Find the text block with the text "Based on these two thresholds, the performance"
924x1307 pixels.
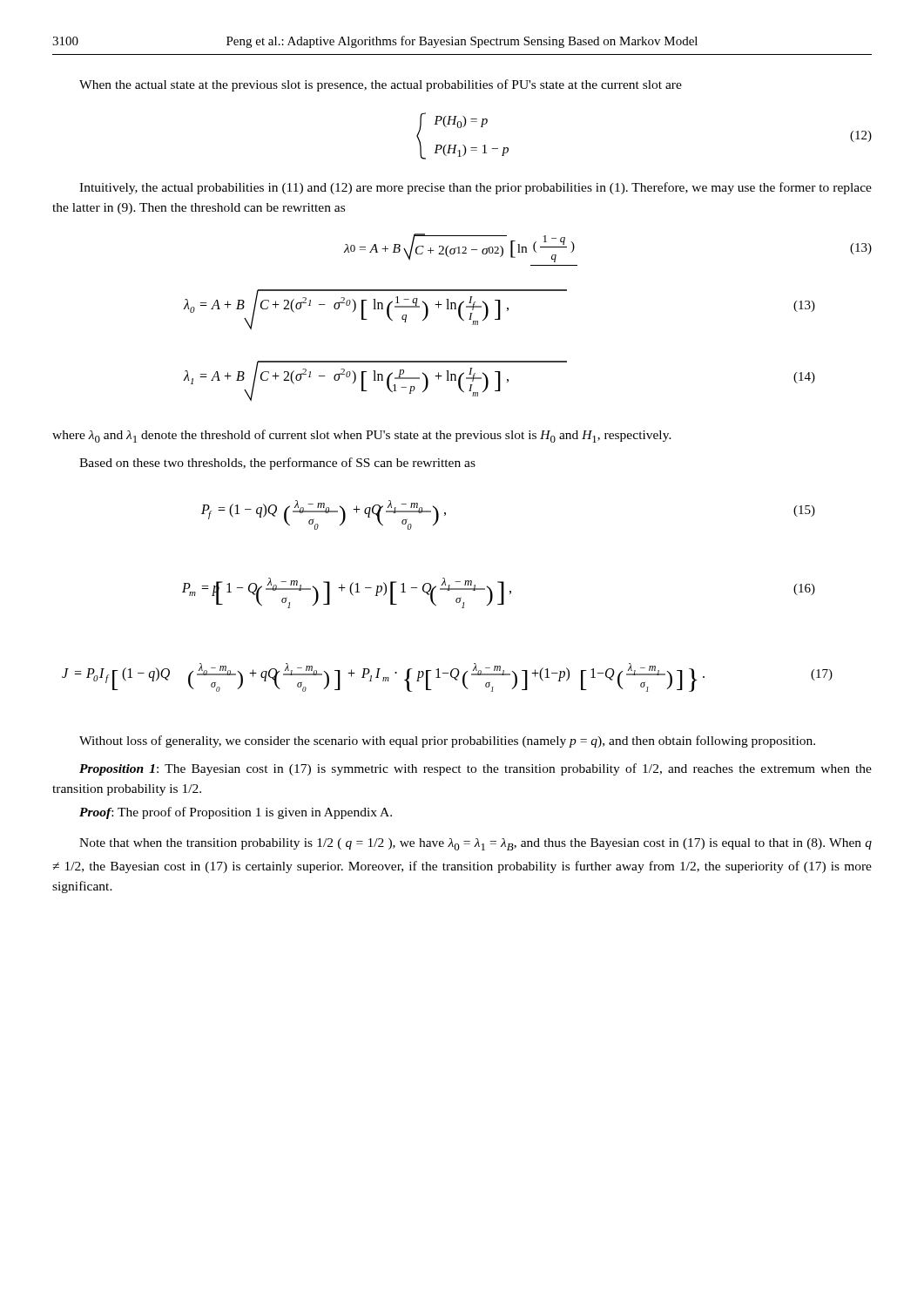click(277, 462)
